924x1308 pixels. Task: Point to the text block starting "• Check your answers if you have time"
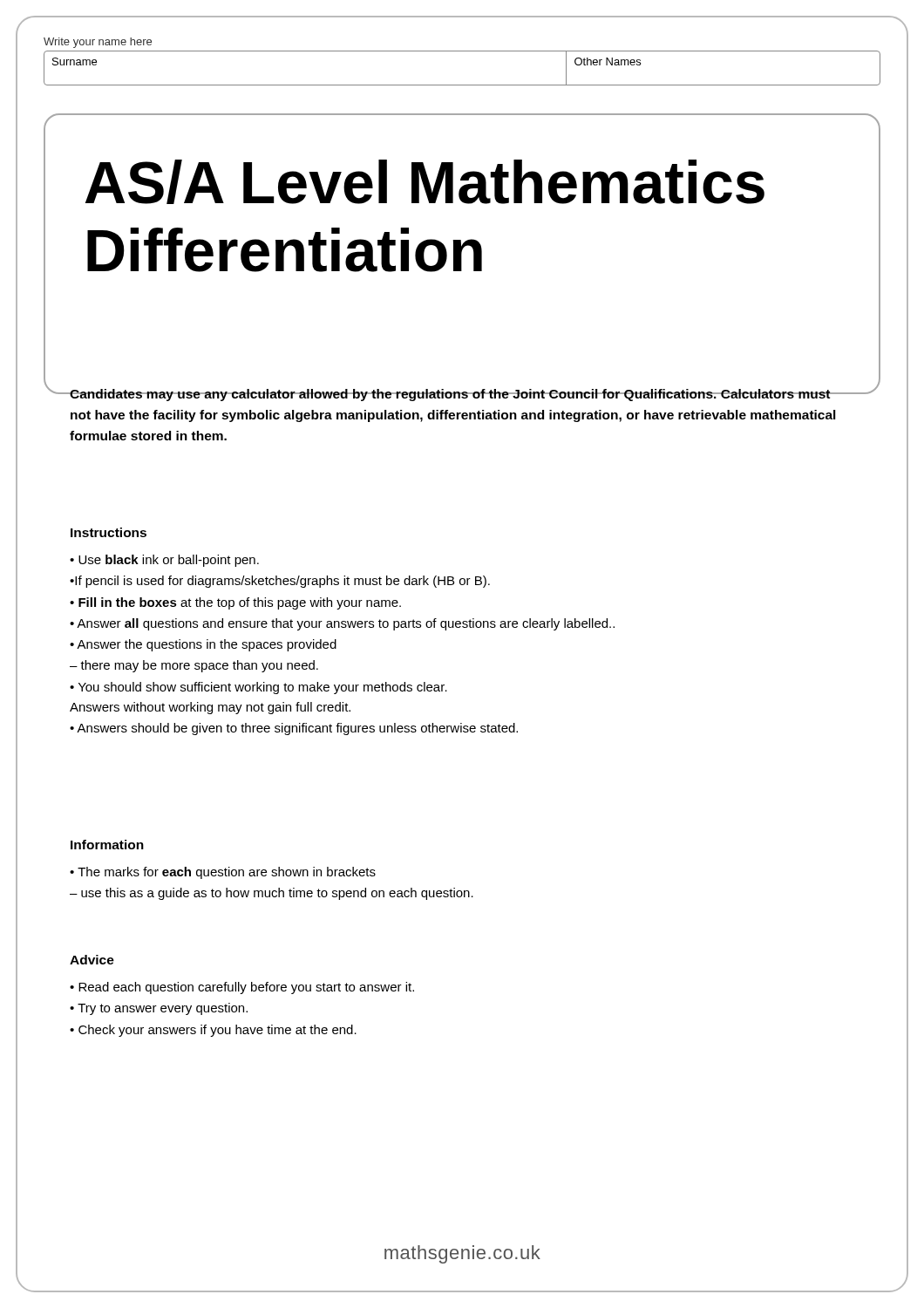tap(213, 1029)
